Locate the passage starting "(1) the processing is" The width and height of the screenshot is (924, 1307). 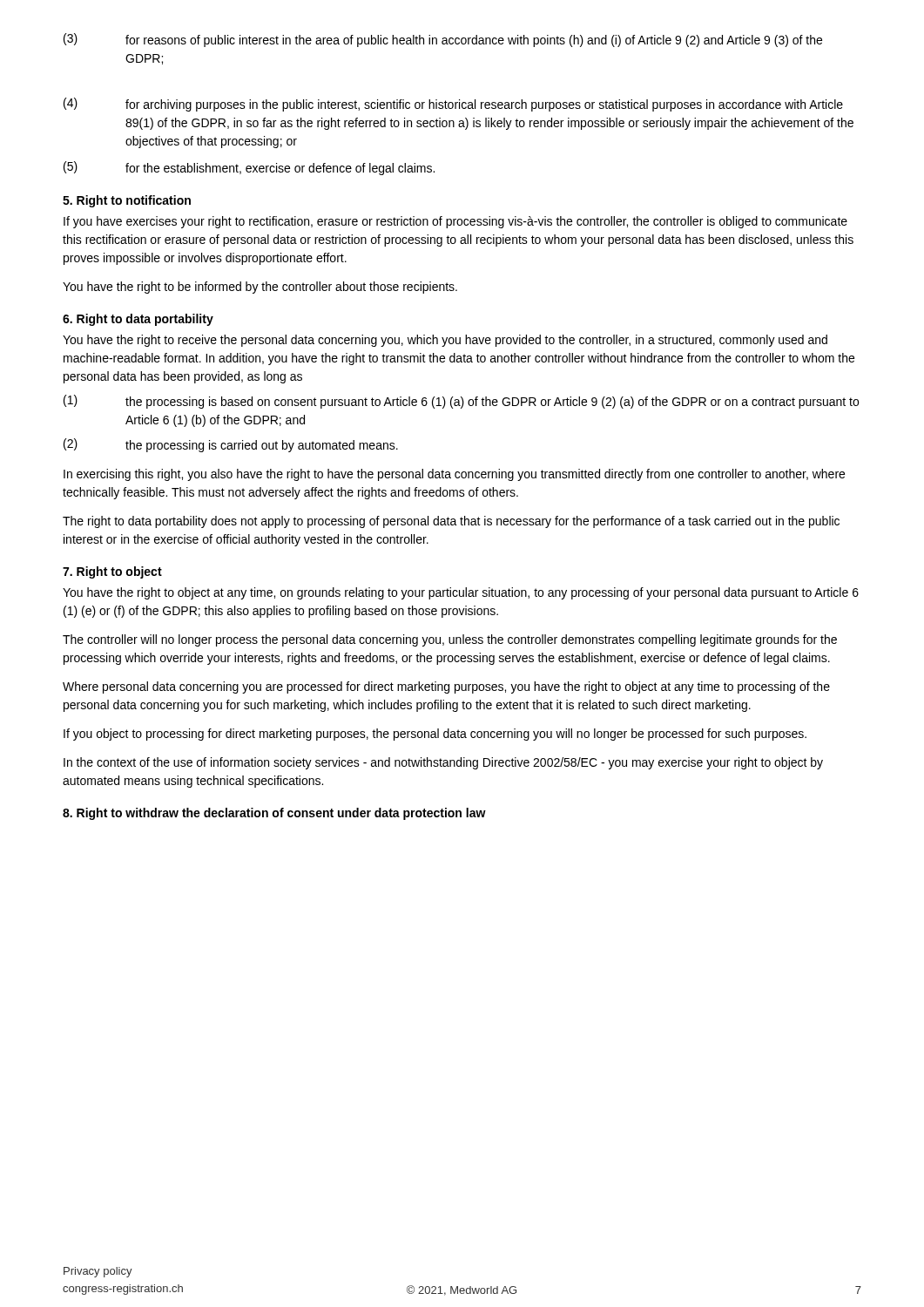tap(462, 411)
